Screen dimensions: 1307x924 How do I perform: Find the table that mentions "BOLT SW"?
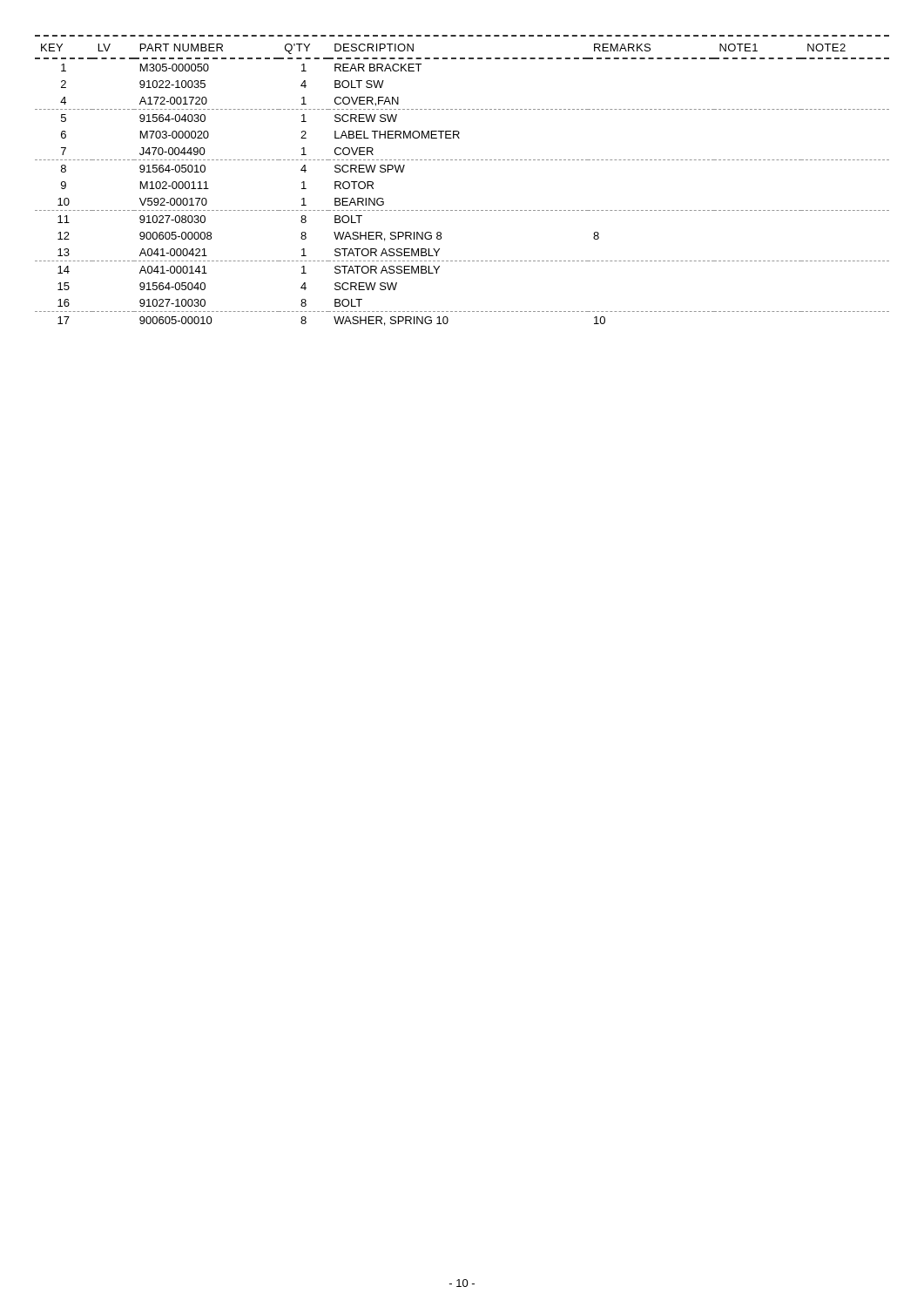point(462,183)
